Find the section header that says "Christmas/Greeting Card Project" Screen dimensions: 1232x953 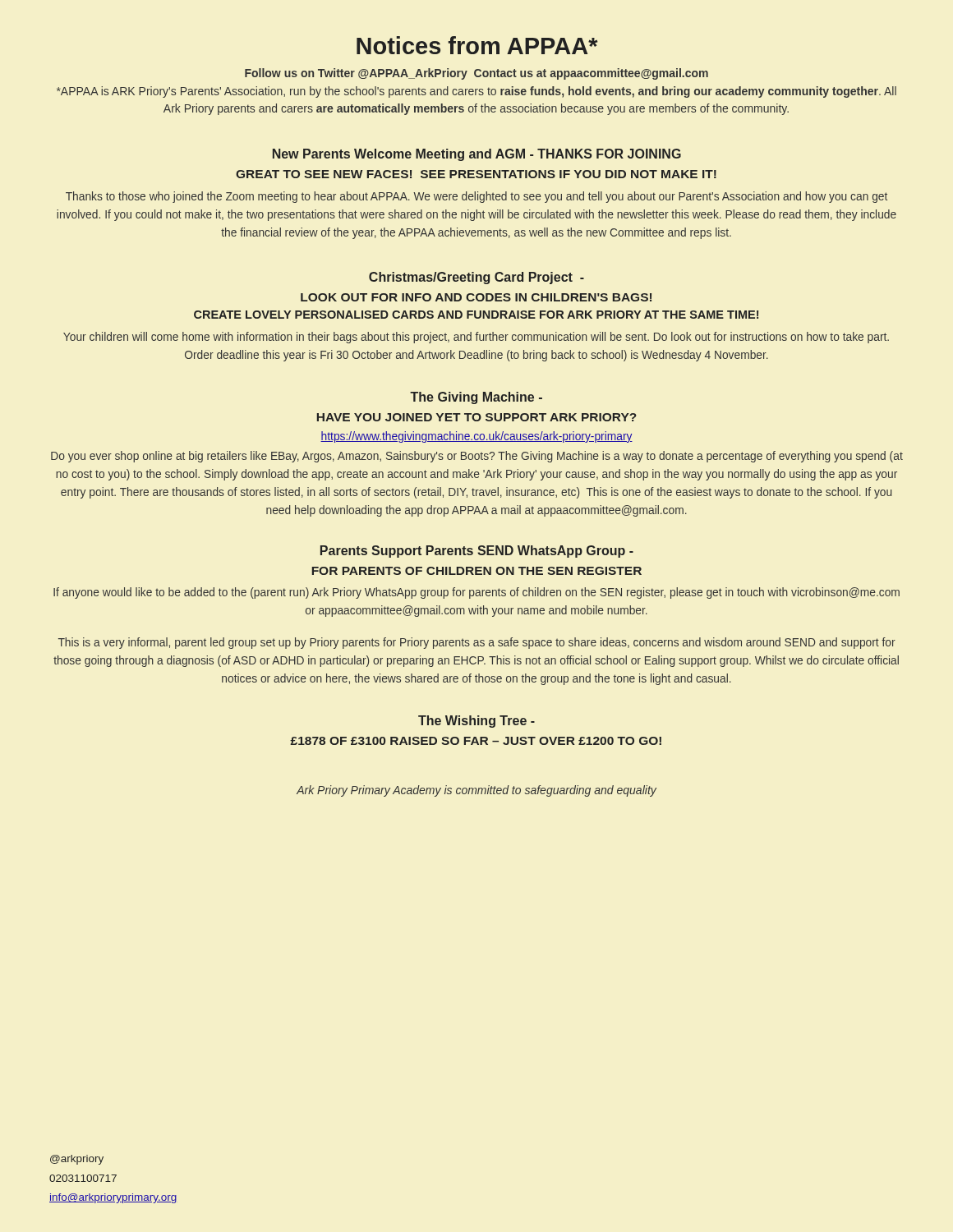476,296
